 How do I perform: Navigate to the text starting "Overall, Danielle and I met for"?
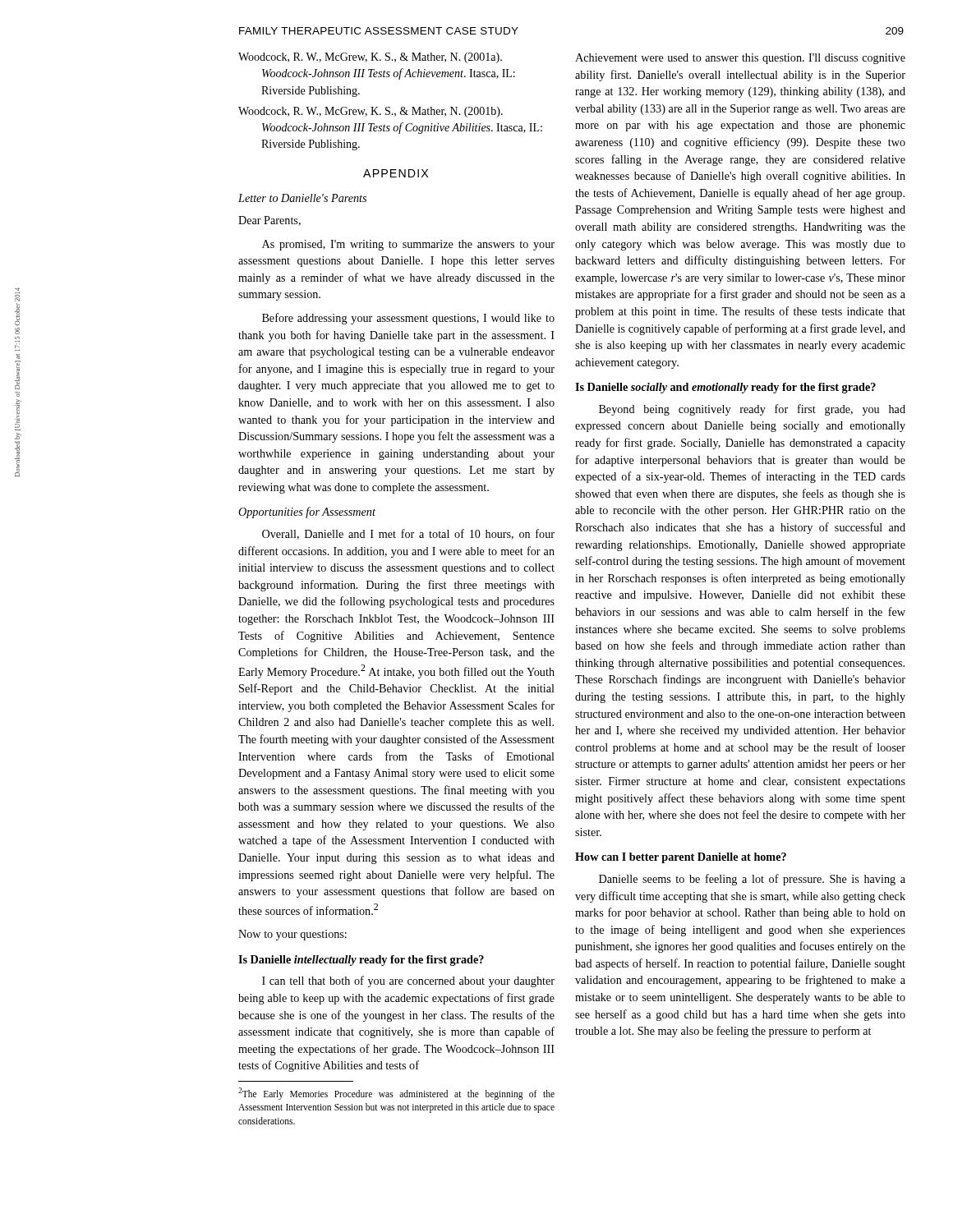396,734
